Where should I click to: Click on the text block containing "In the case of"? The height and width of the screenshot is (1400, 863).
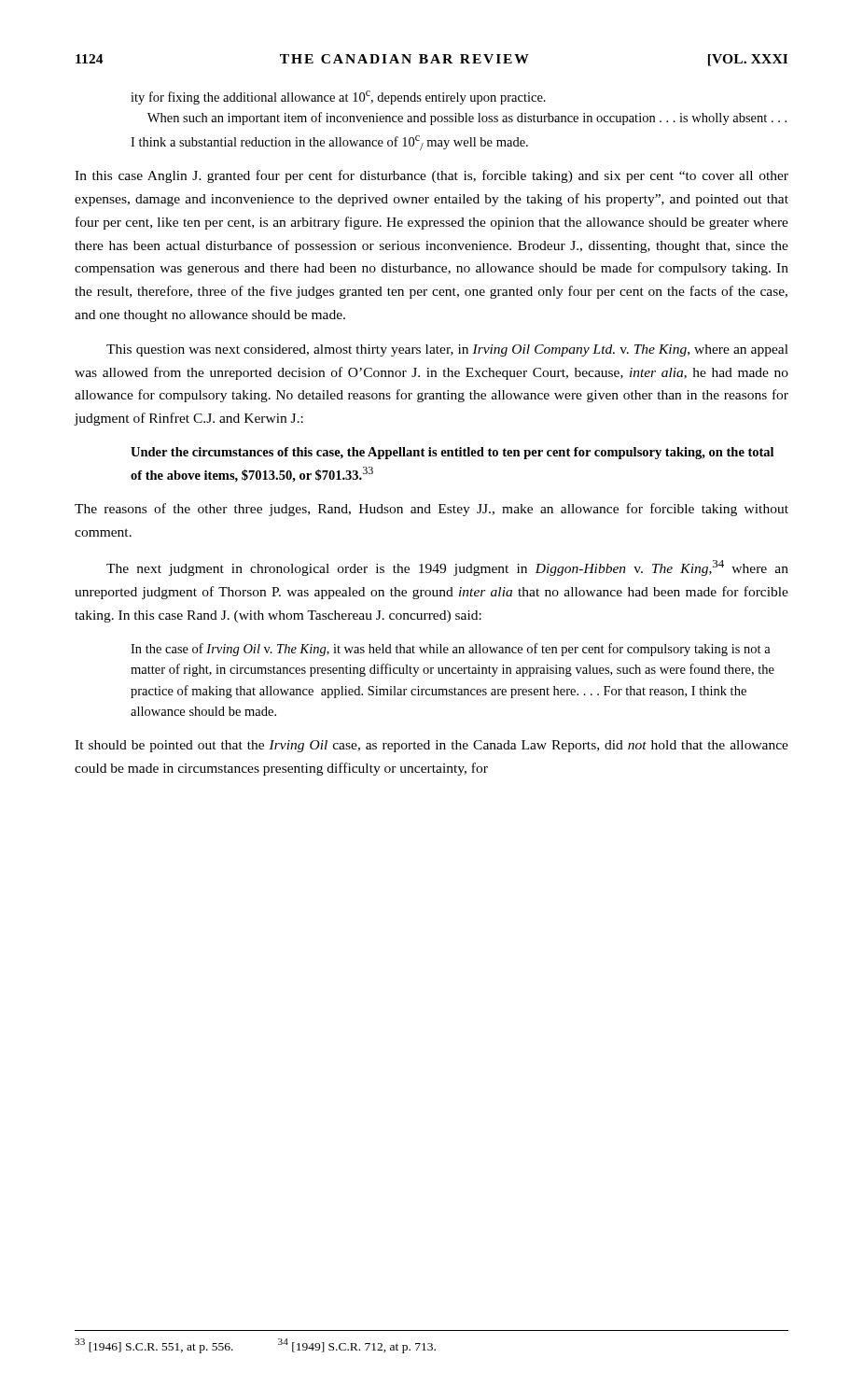[x=452, y=680]
